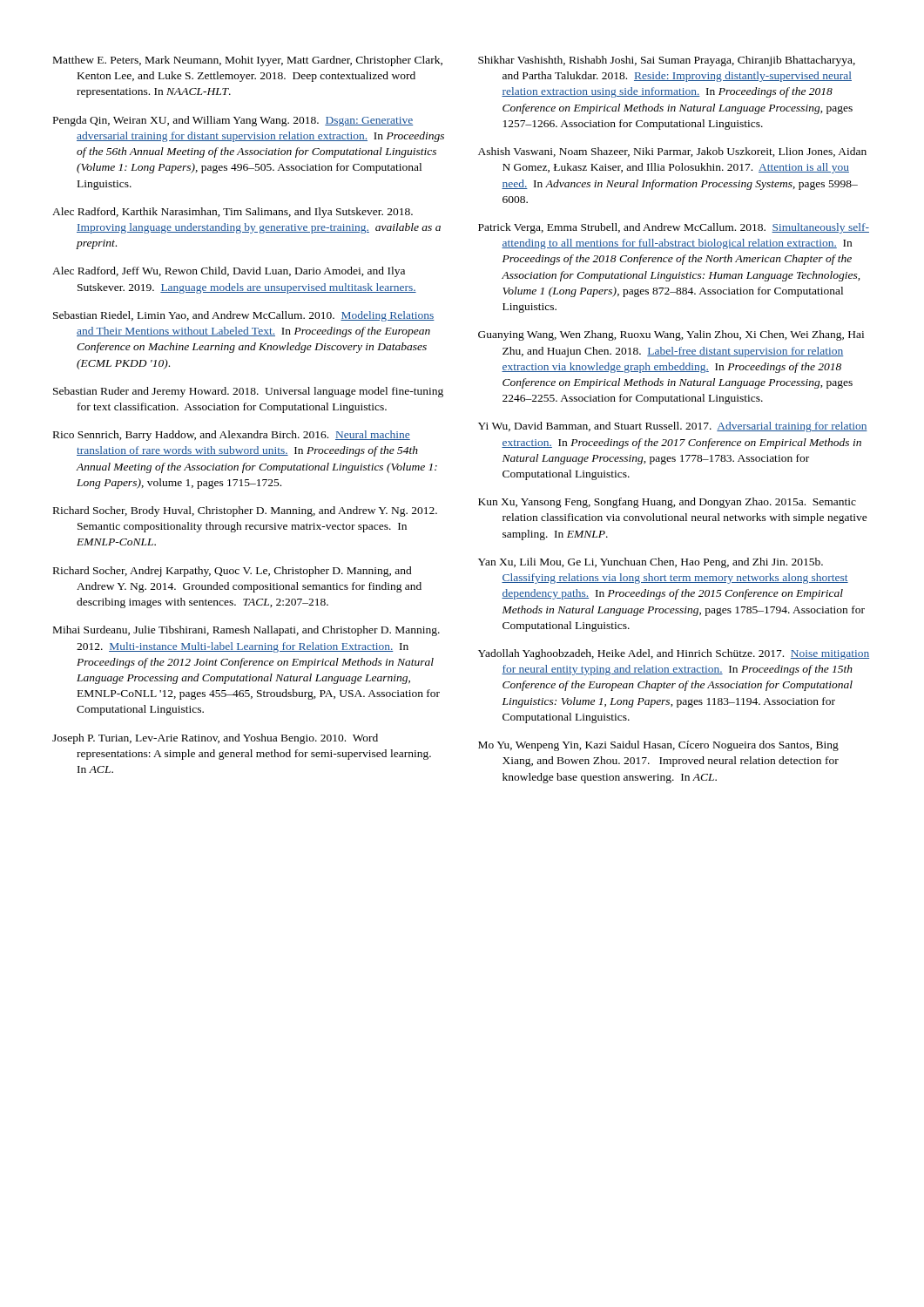Locate the list item that reads "Pengda Qin, Weiran"
Screen dimensions: 1307x924
248,151
